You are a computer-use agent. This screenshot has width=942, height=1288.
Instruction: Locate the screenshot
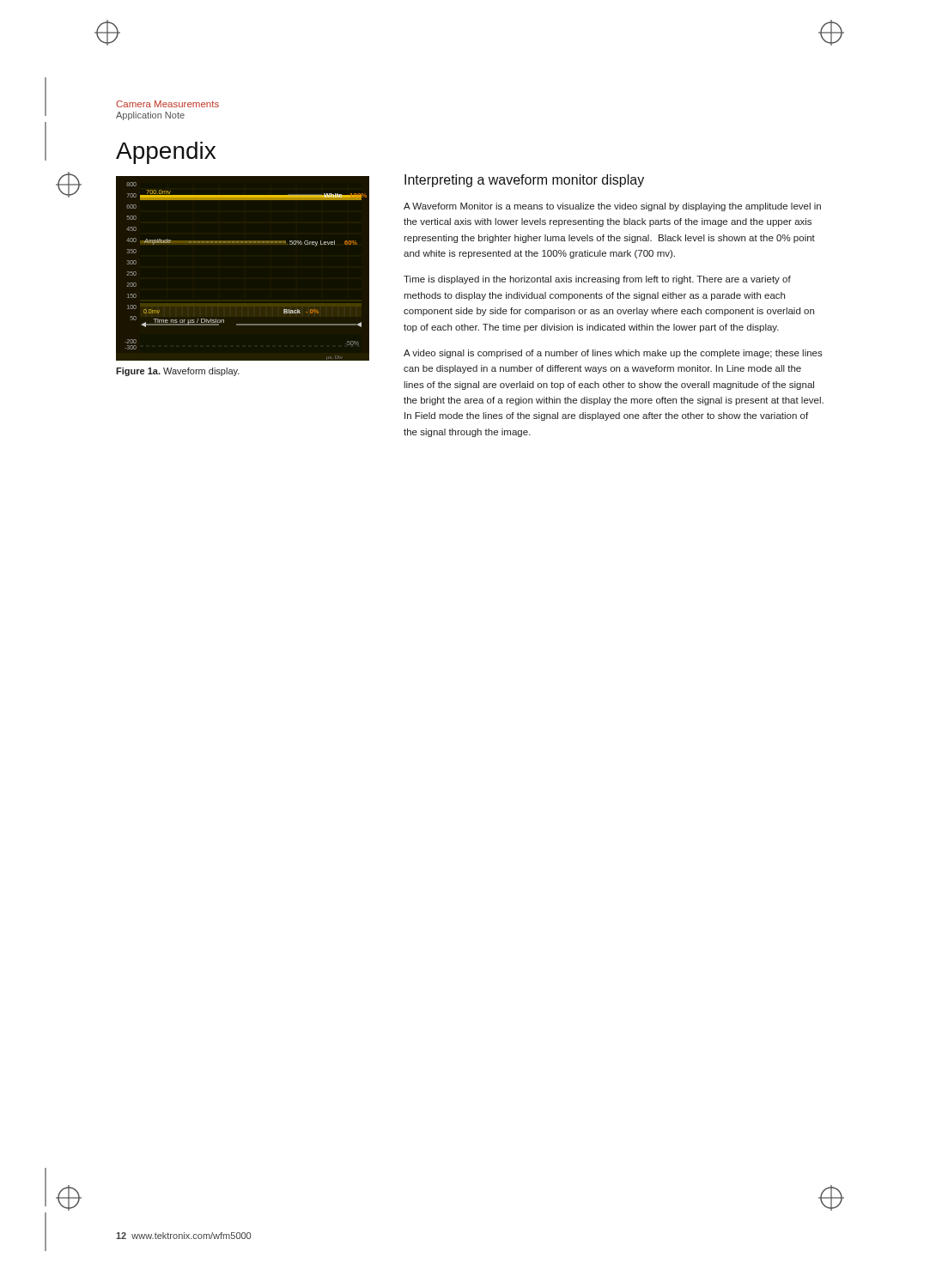click(x=245, y=268)
